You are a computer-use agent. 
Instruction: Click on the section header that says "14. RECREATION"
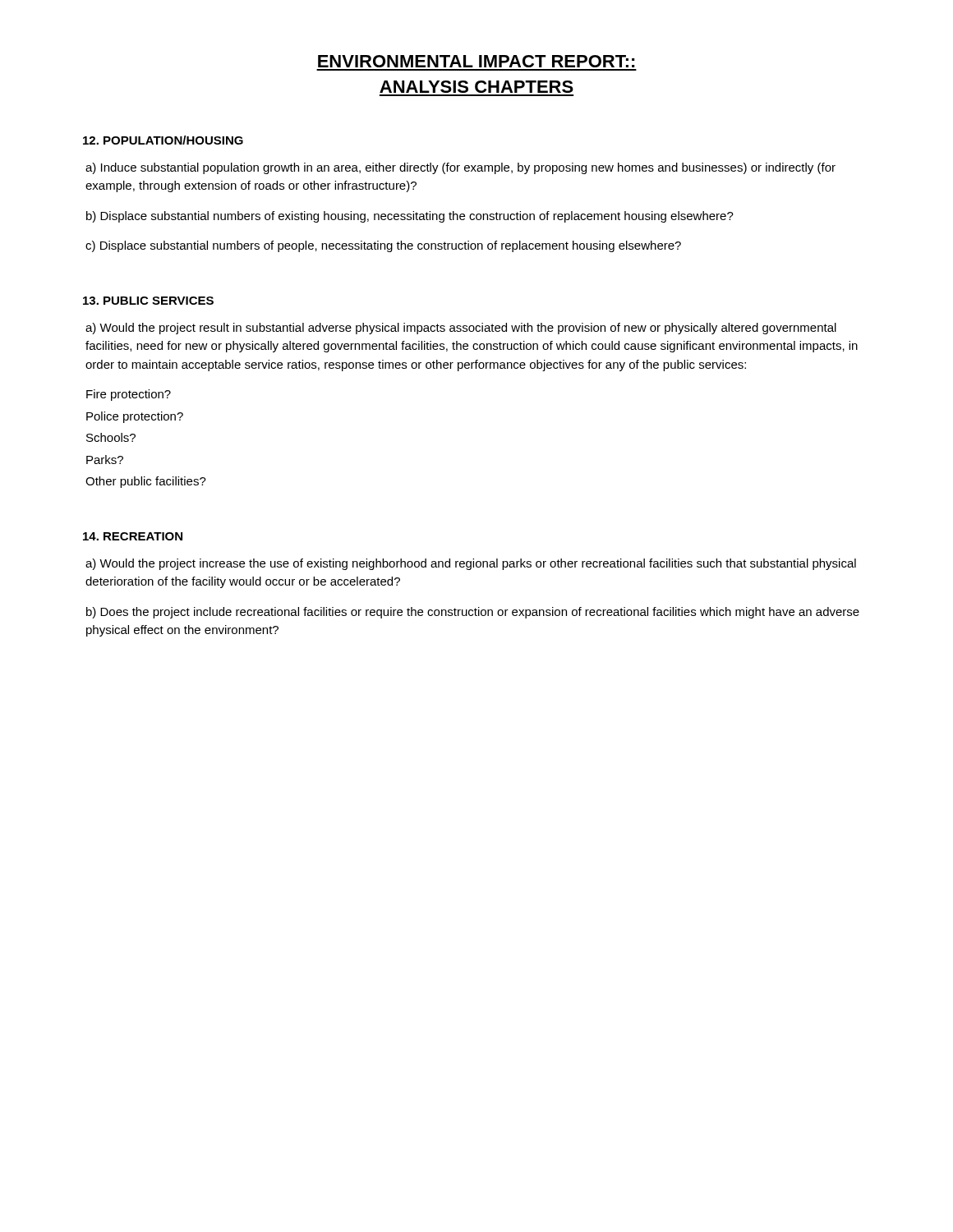point(133,536)
